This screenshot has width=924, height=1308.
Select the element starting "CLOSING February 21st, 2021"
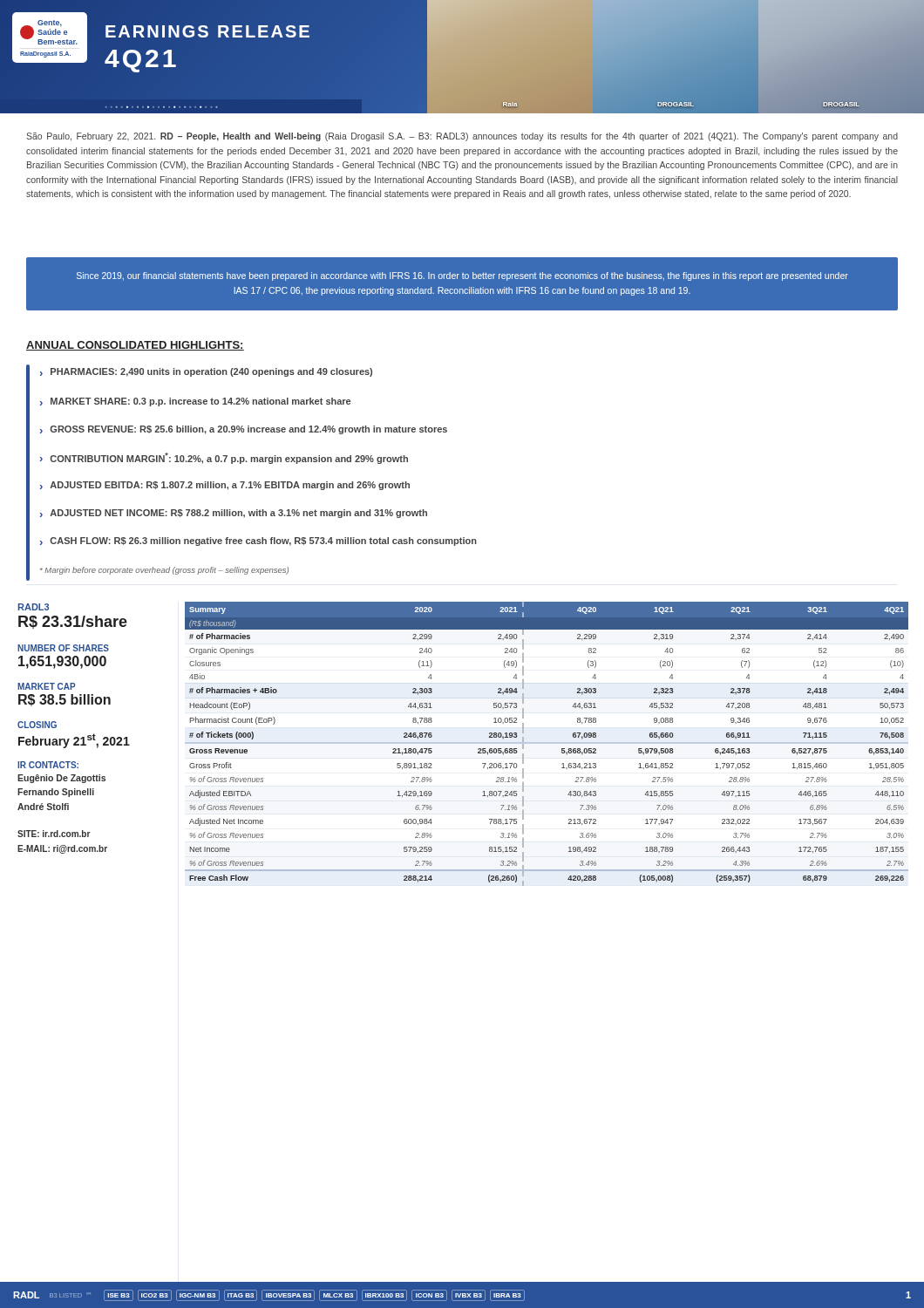click(95, 734)
